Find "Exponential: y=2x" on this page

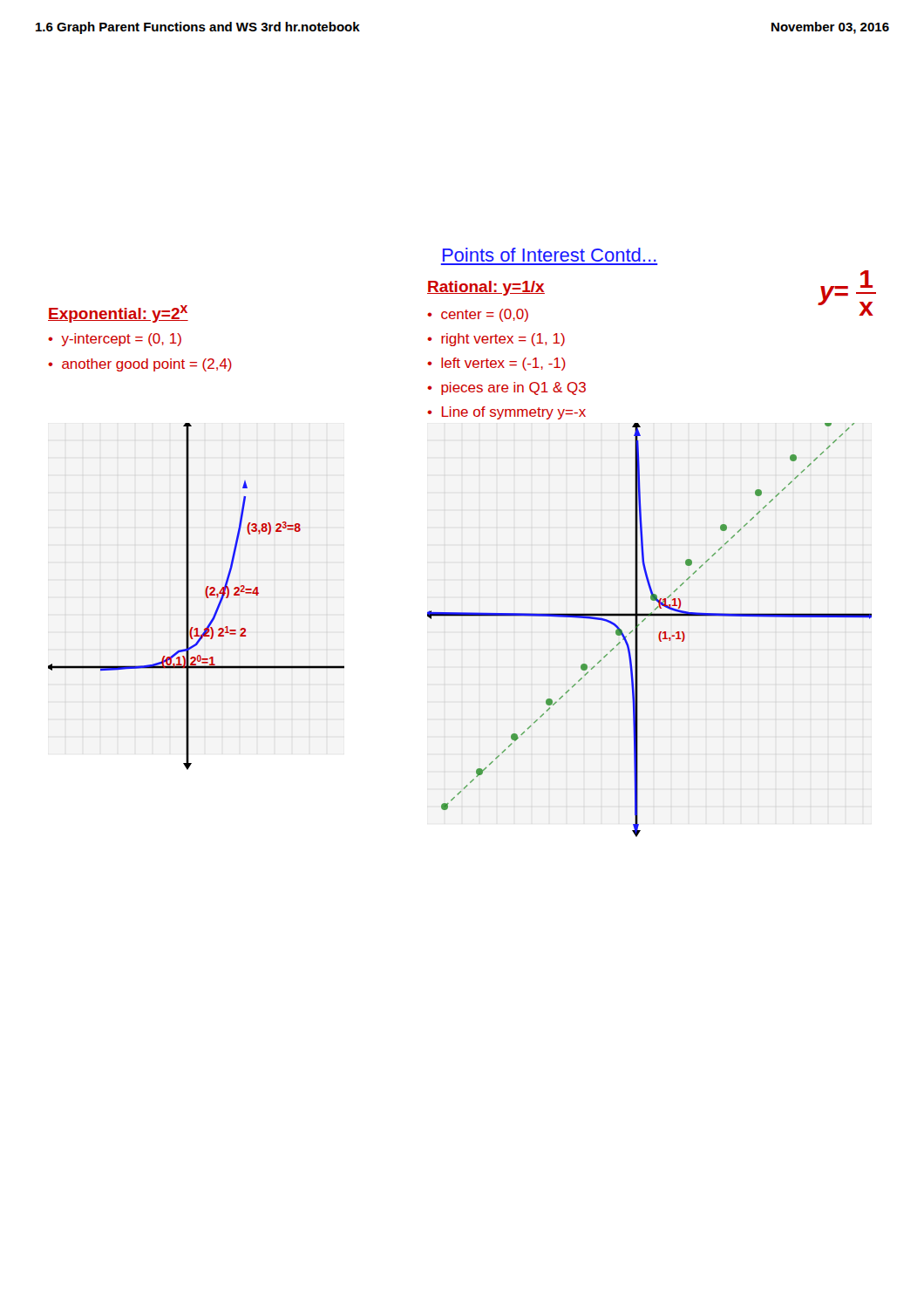click(118, 312)
